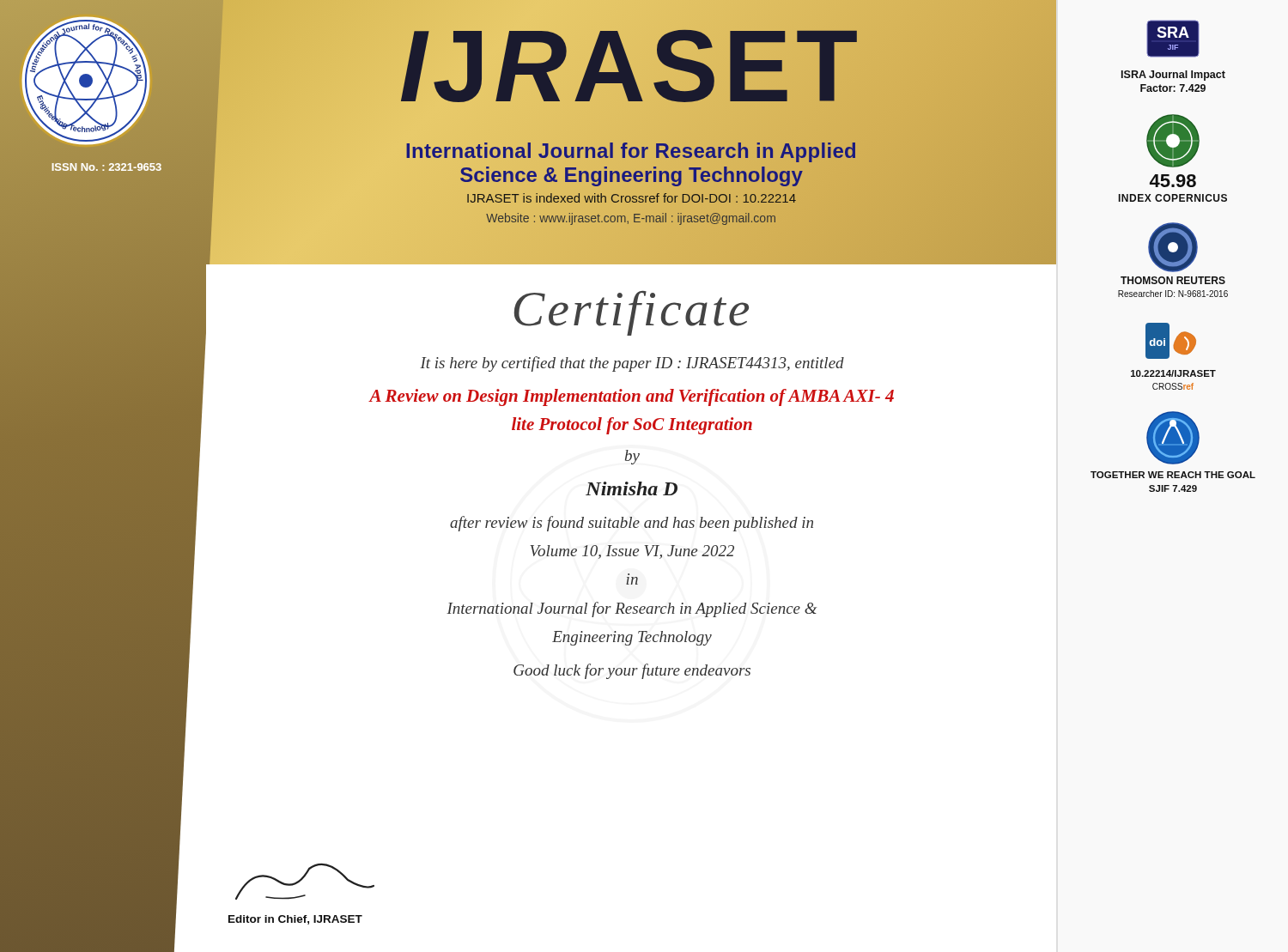Screen dimensions: 952x1288
Task: Locate a section header
Action: coord(632,309)
